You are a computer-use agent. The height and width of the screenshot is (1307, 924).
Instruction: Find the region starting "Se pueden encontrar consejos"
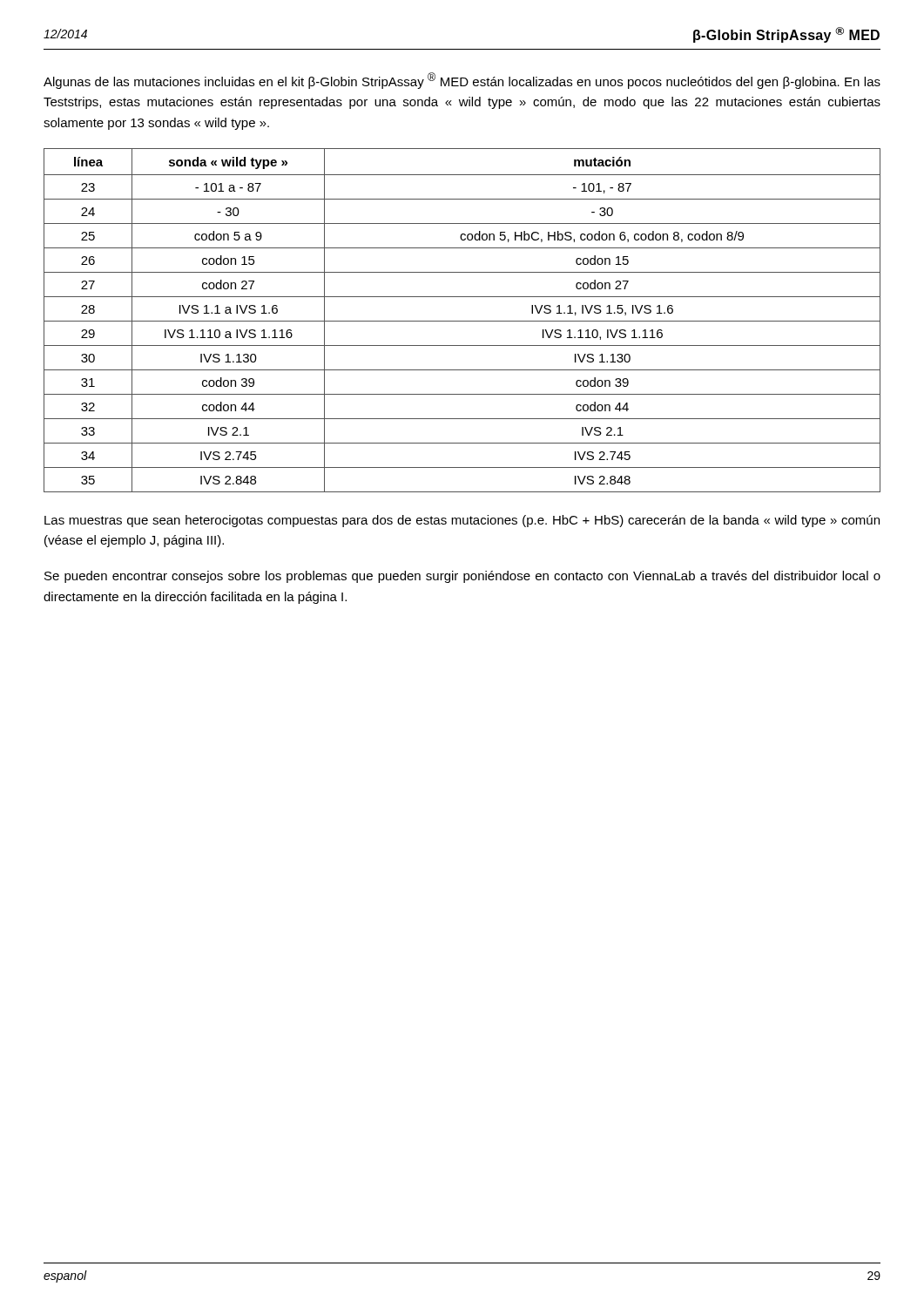(462, 586)
